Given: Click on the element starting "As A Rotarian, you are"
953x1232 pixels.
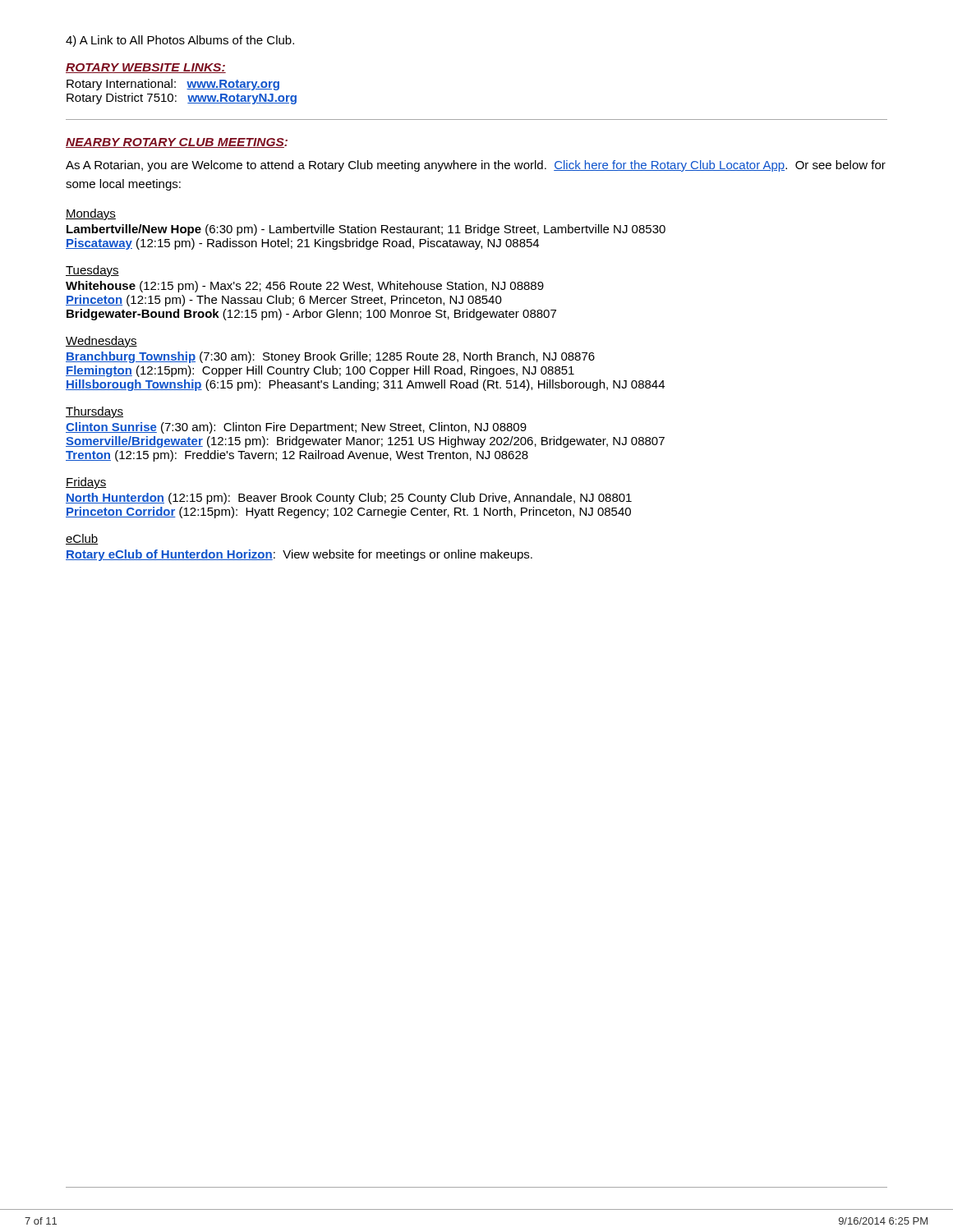Looking at the screenshot, I should click(476, 174).
